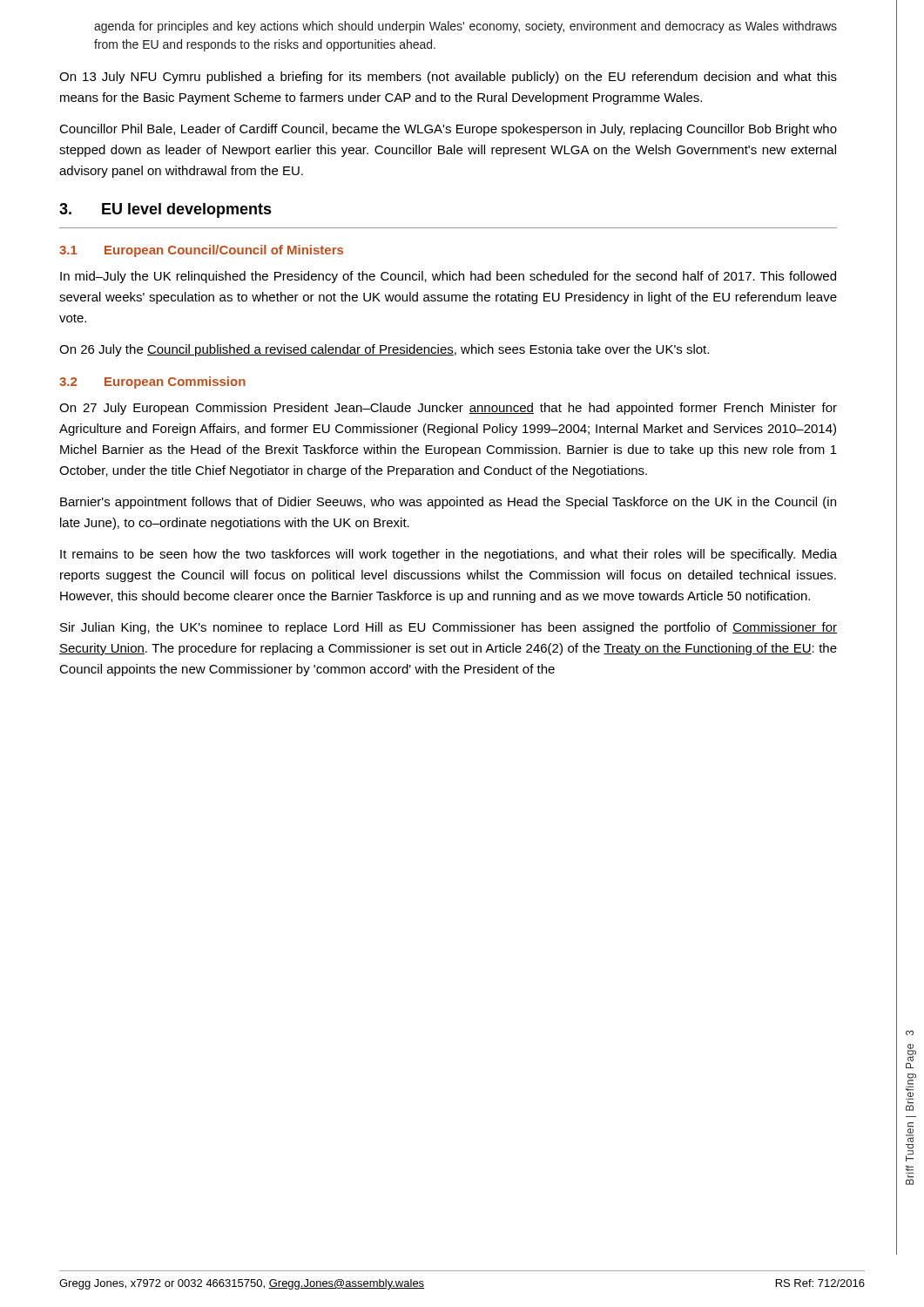Select the text block with the text "In mid–July the UK"

click(448, 297)
